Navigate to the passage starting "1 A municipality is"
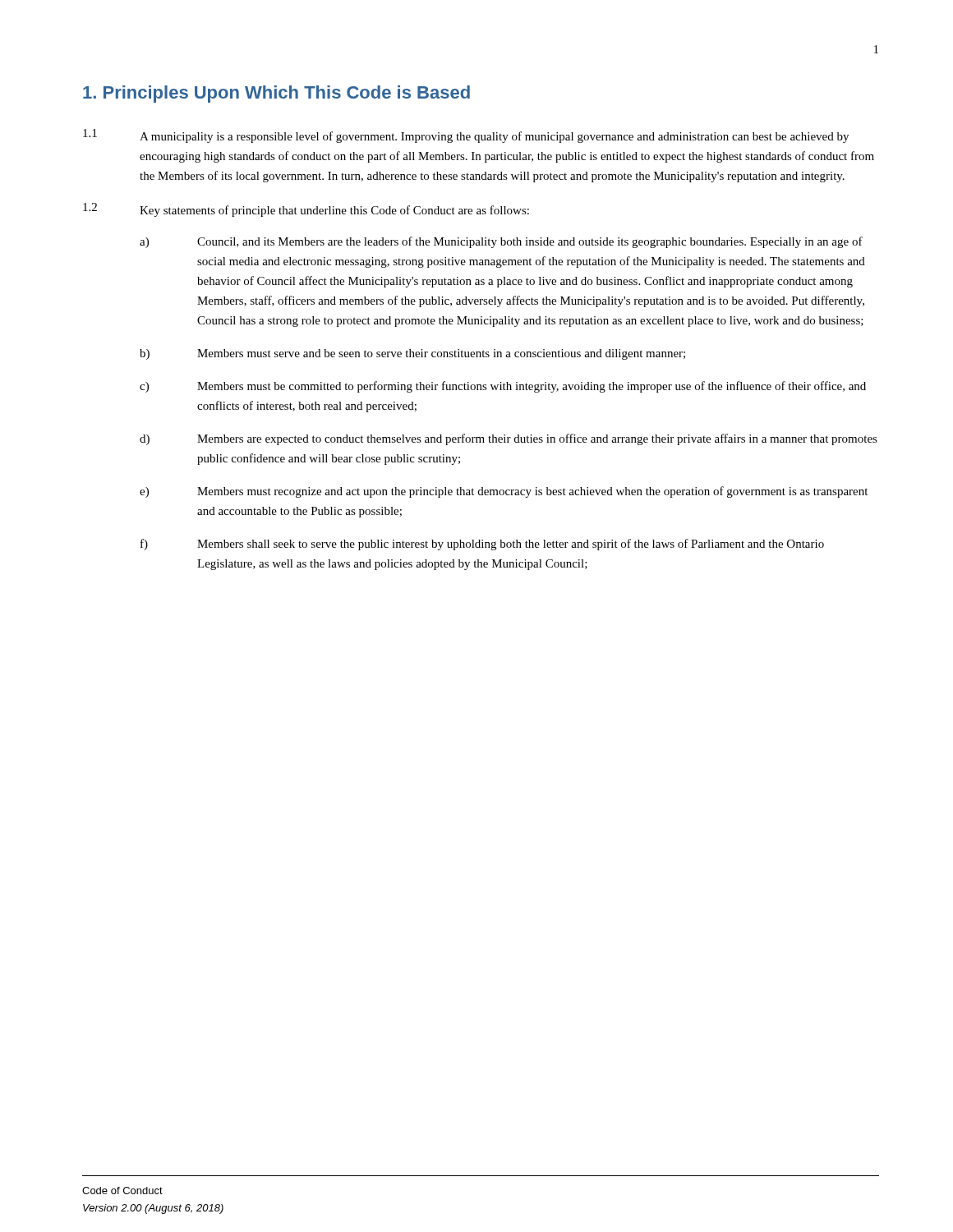 point(481,156)
